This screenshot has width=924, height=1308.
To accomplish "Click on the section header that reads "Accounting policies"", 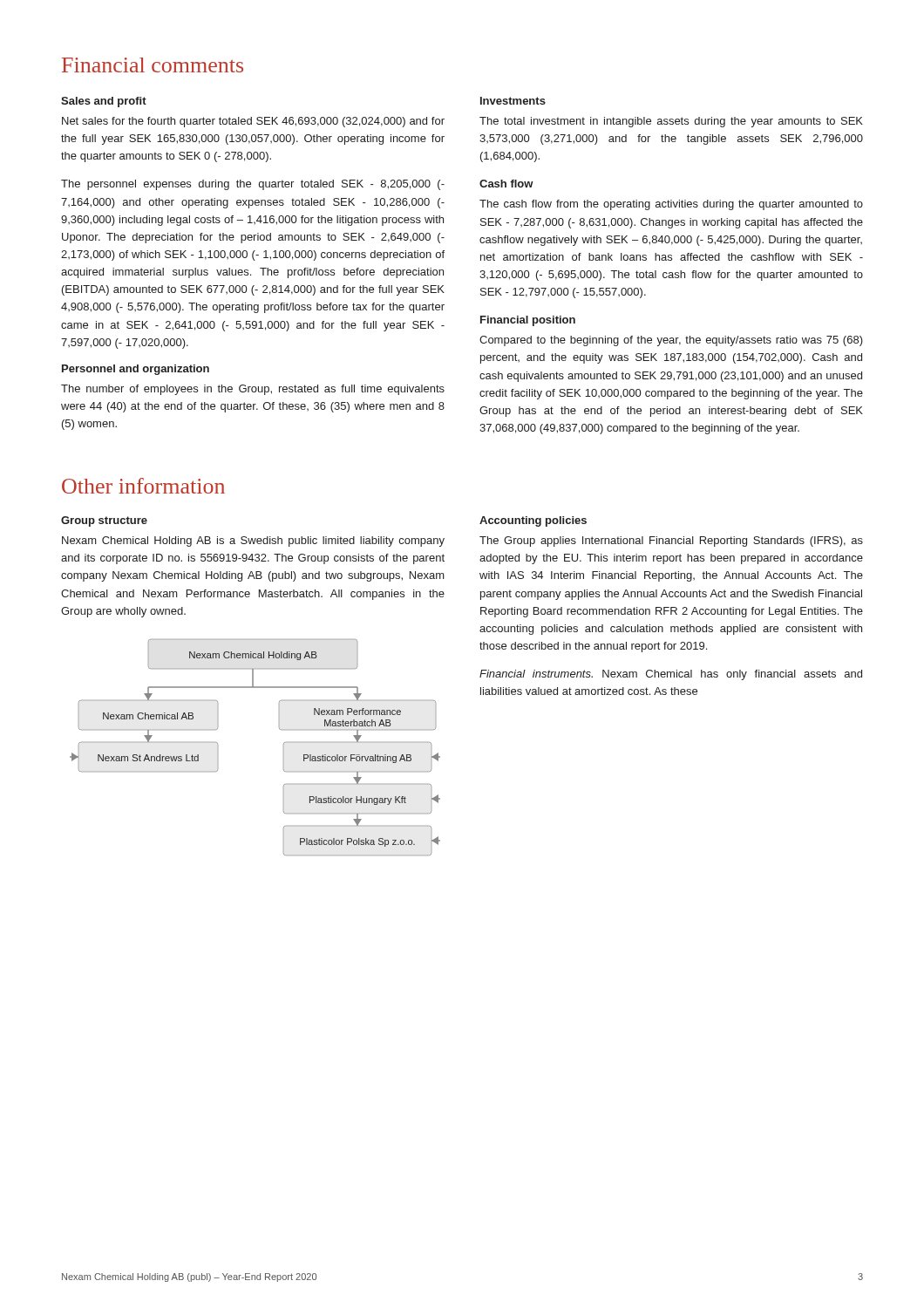I will tap(533, 521).
